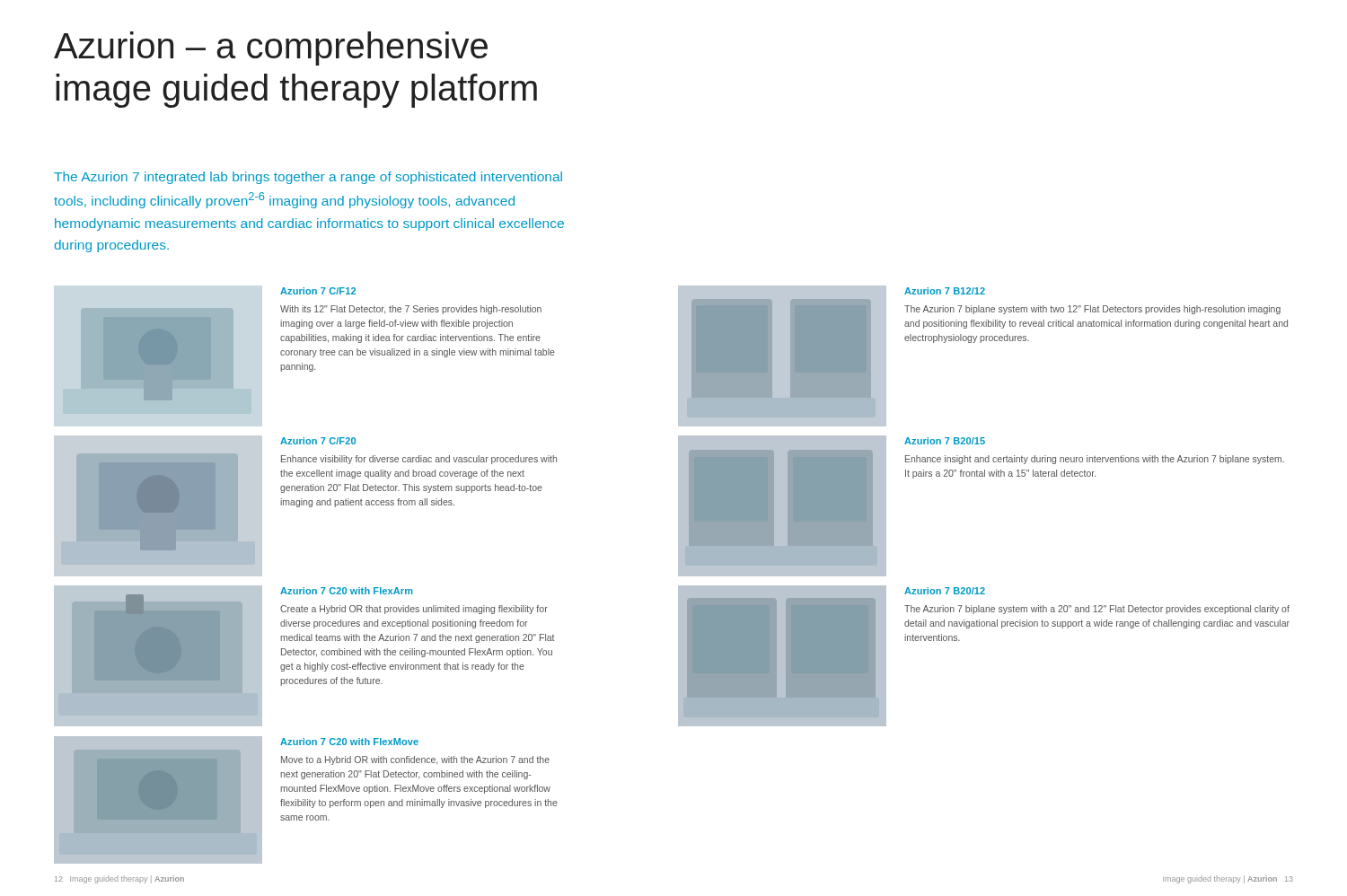Point to the block beginning "Move to a Hybrid OR with confidence,"
This screenshot has width=1347, height=896.
tap(419, 788)
